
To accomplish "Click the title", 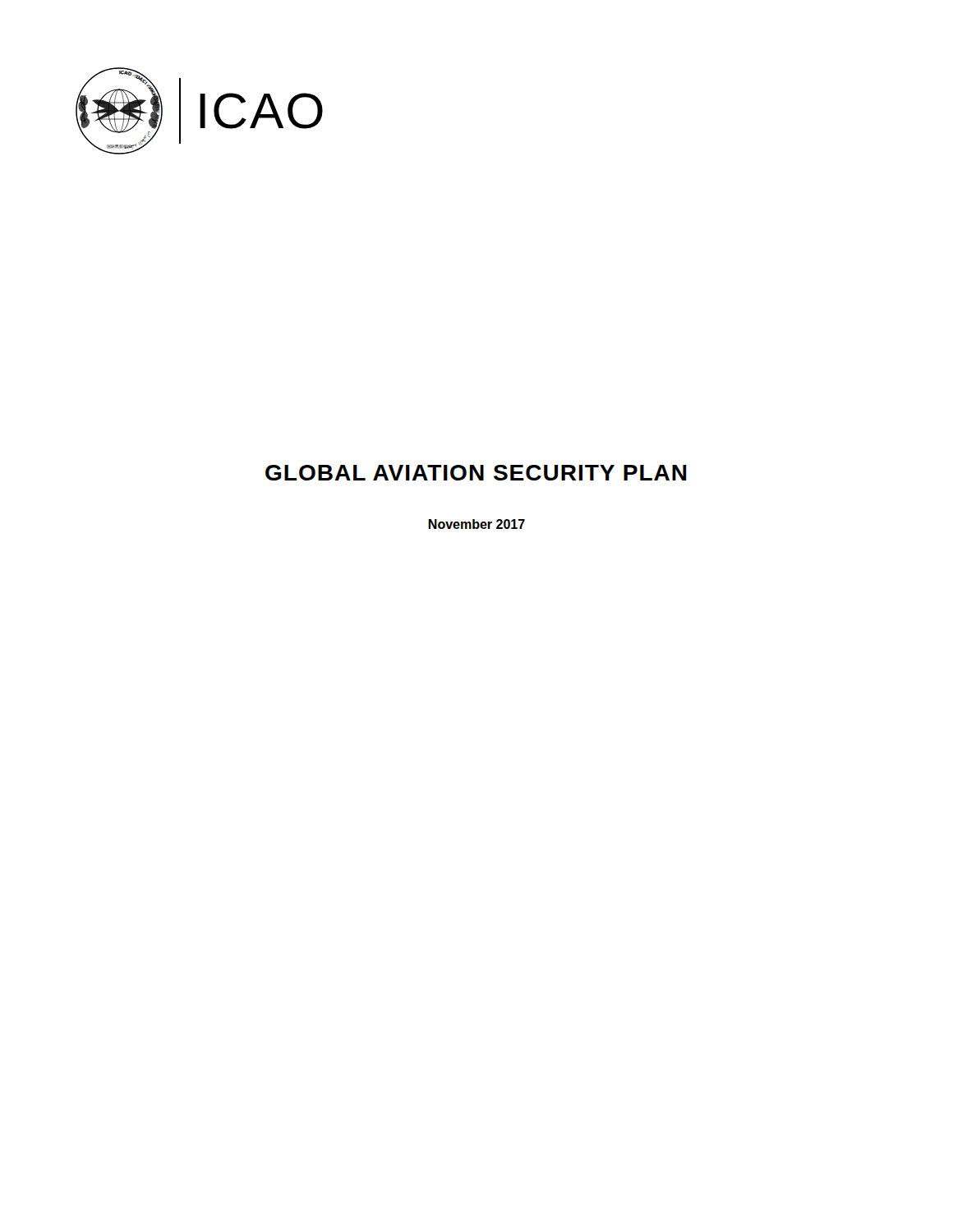I will tap(476, 473).
